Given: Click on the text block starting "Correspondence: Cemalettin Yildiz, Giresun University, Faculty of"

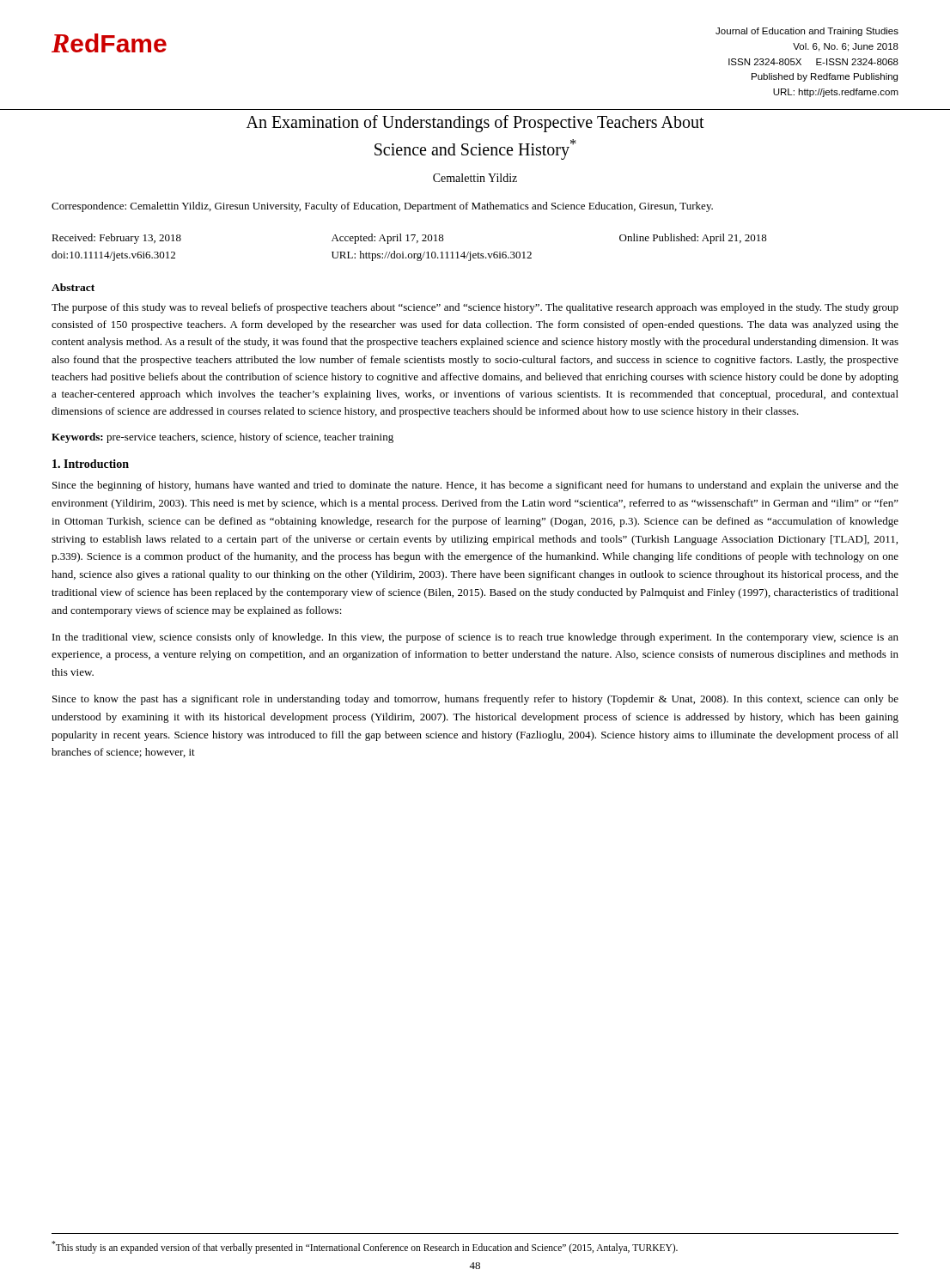Looking at the screenshot, I should click(383, 205).
